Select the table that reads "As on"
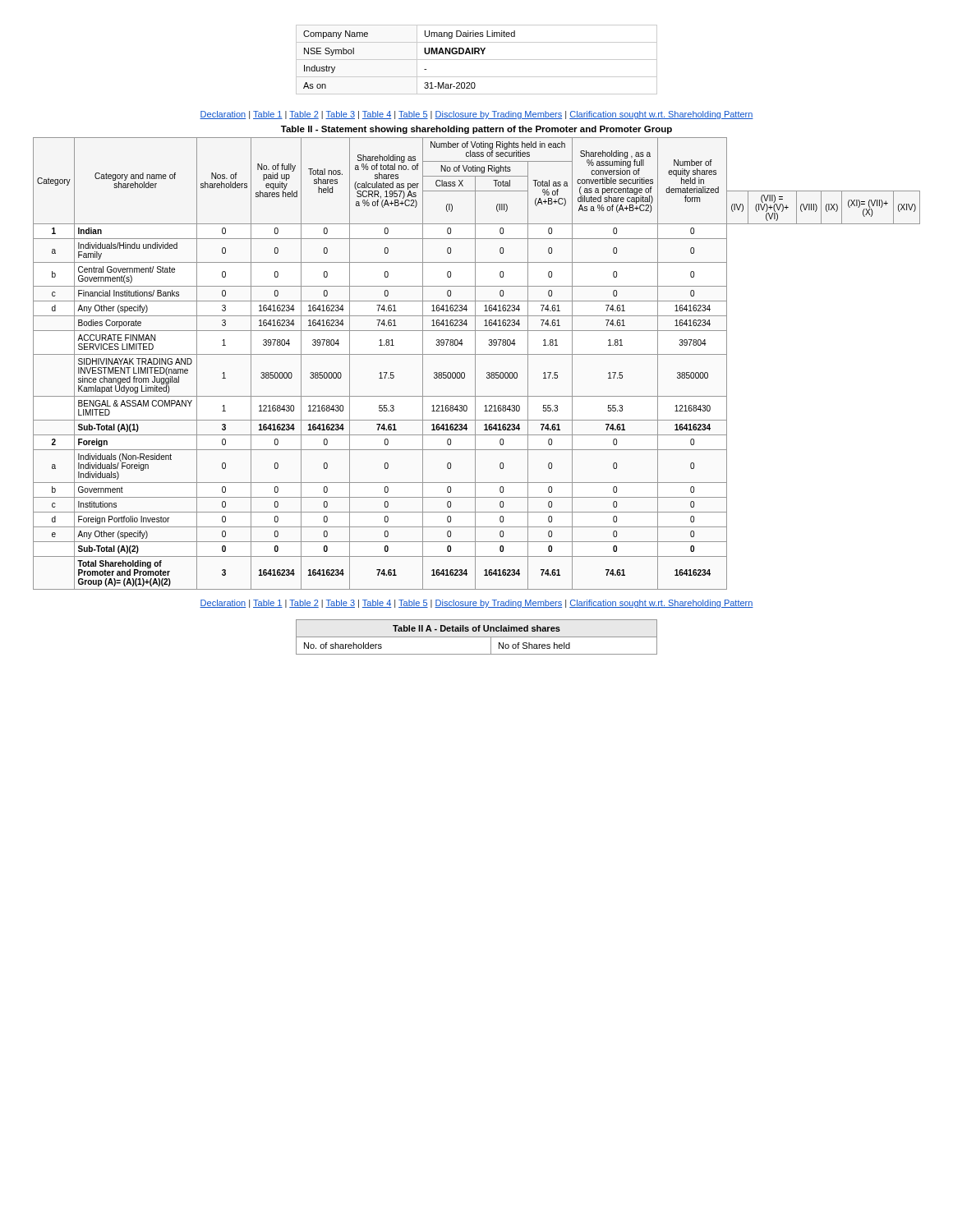 [x=476, y=60]
